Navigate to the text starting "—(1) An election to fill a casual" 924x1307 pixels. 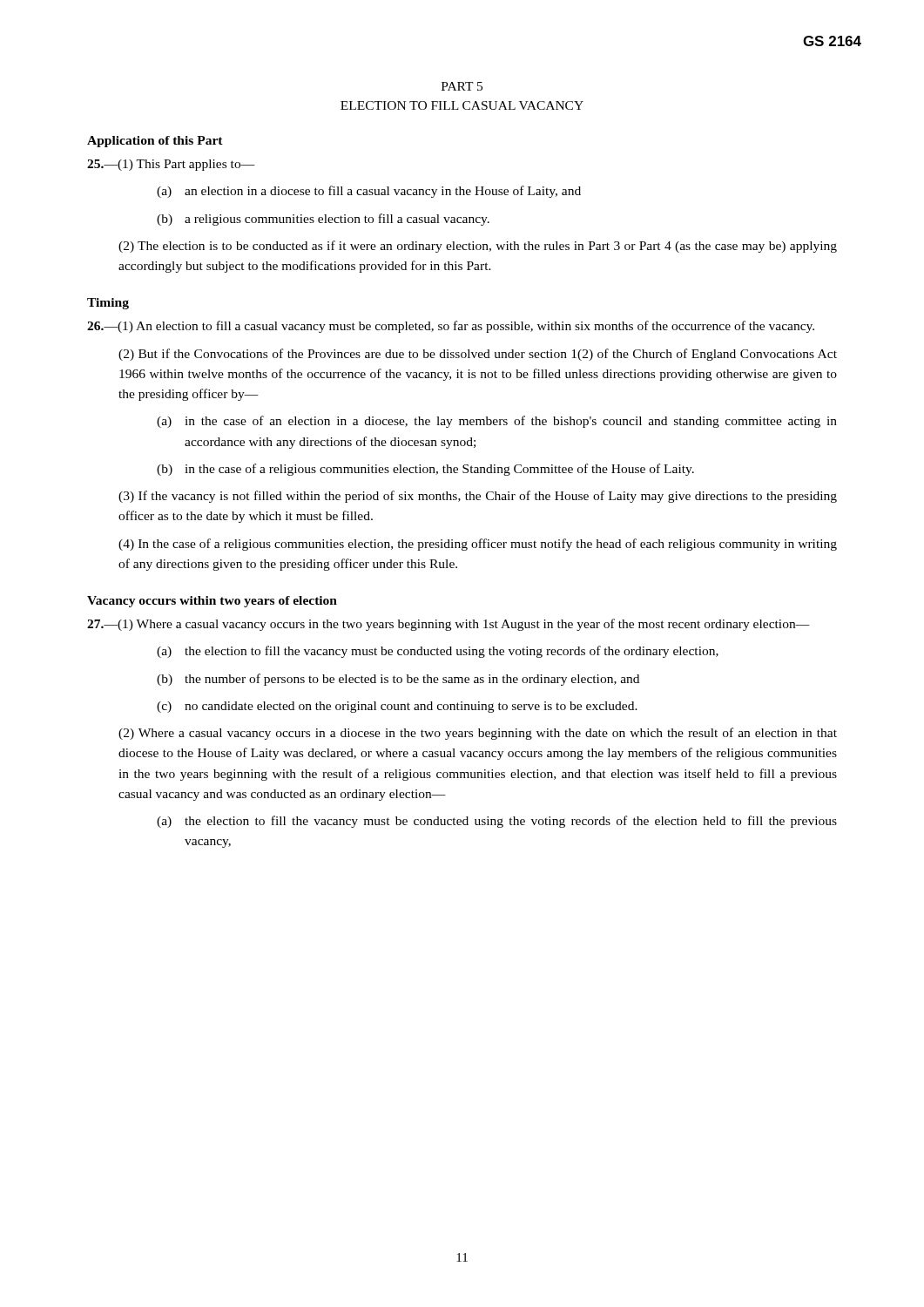[x=451, y=326]
